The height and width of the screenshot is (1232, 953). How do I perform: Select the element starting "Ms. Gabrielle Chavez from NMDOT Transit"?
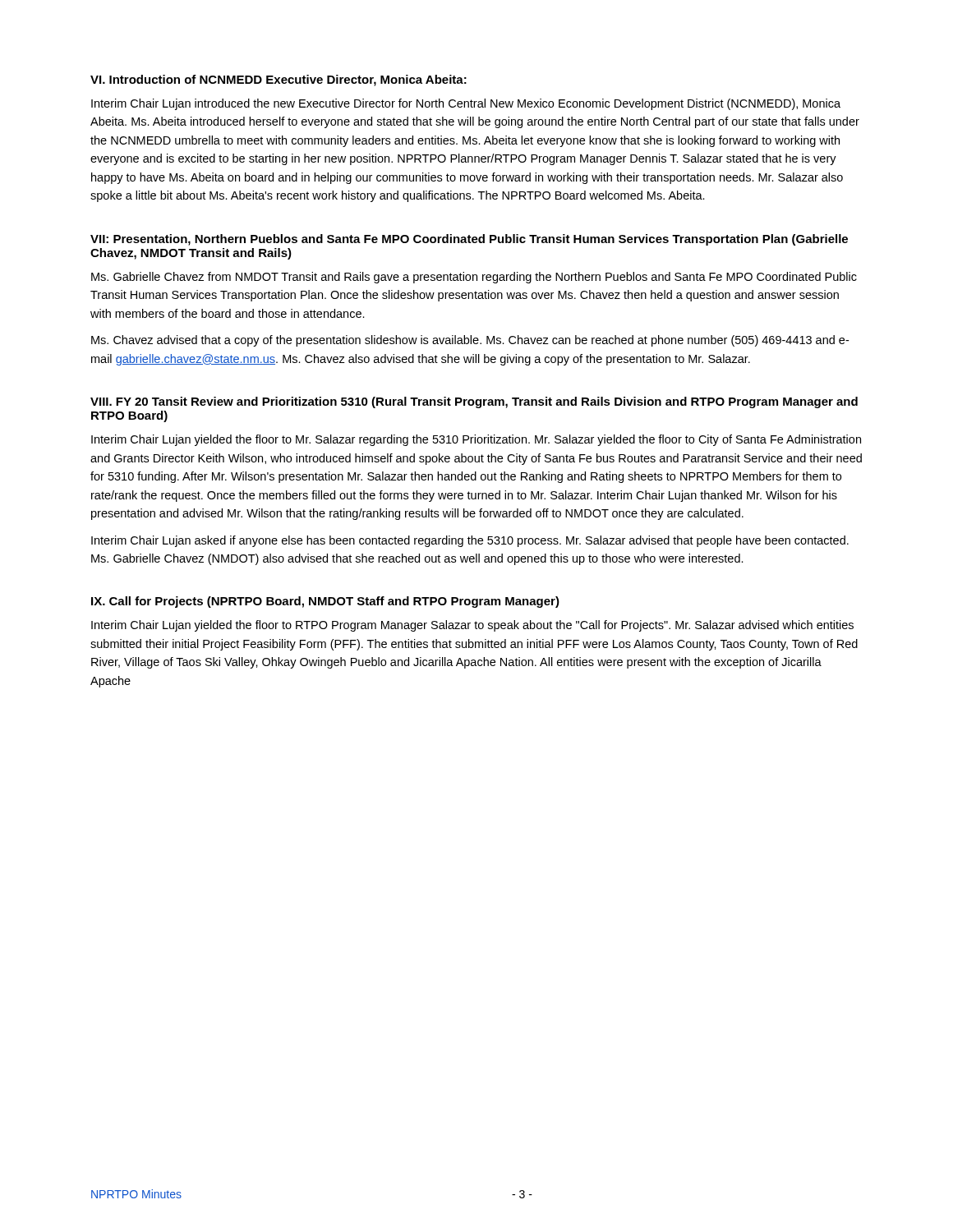coord(474,295)
